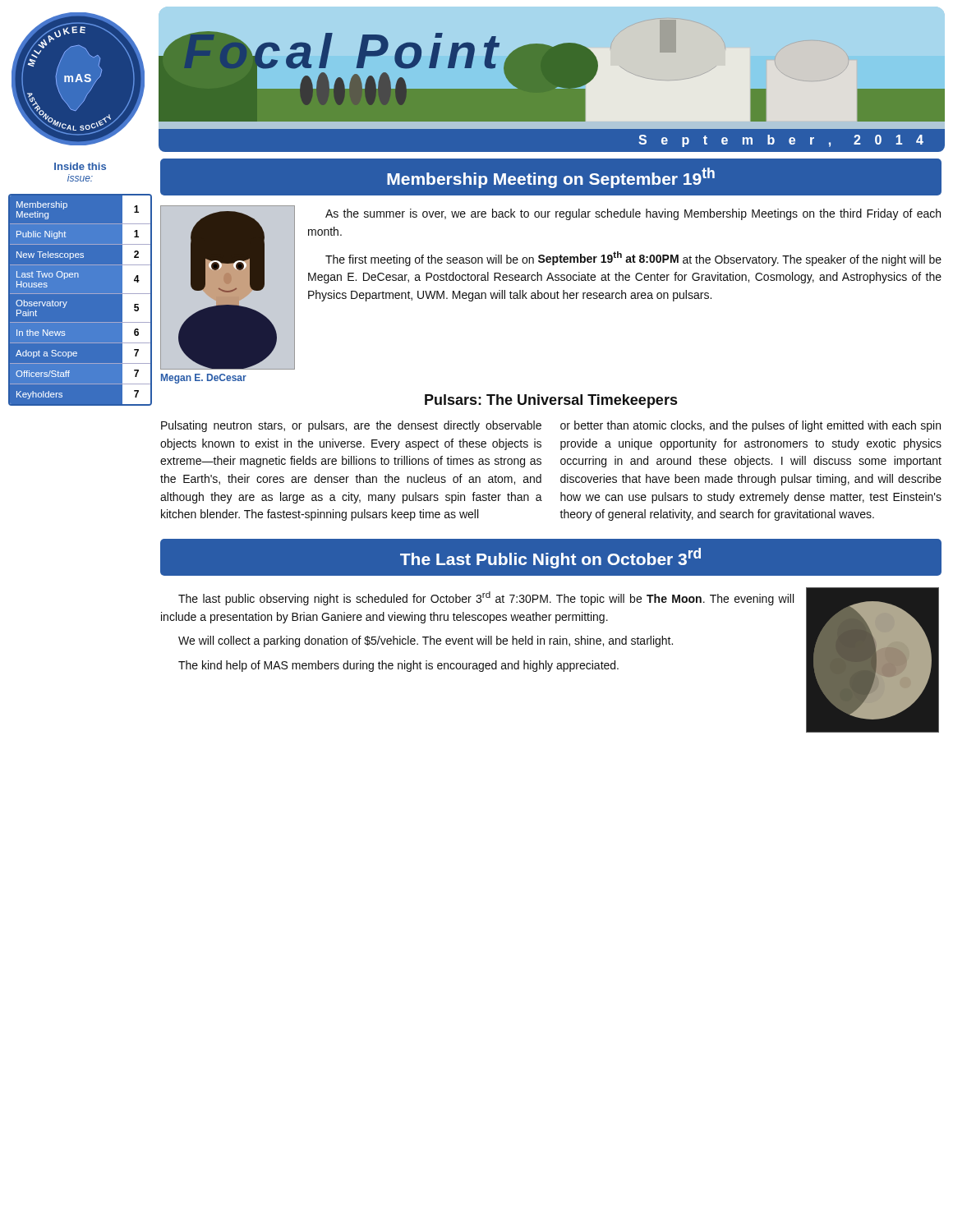Viewport: 953px width, 1232px height.
Task: Find the logo
Action: 76,76
